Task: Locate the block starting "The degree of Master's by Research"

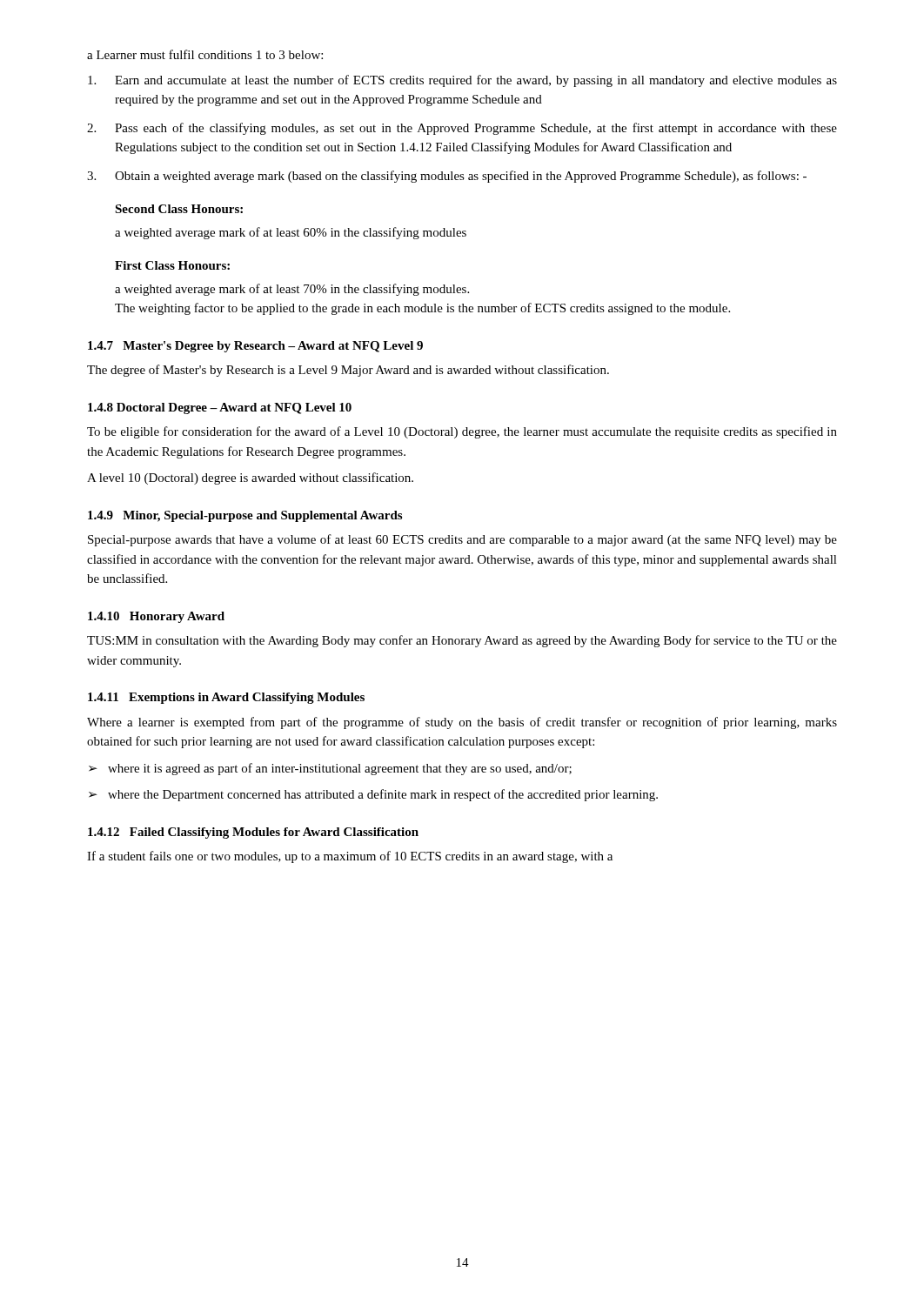Action: point(462,370)
